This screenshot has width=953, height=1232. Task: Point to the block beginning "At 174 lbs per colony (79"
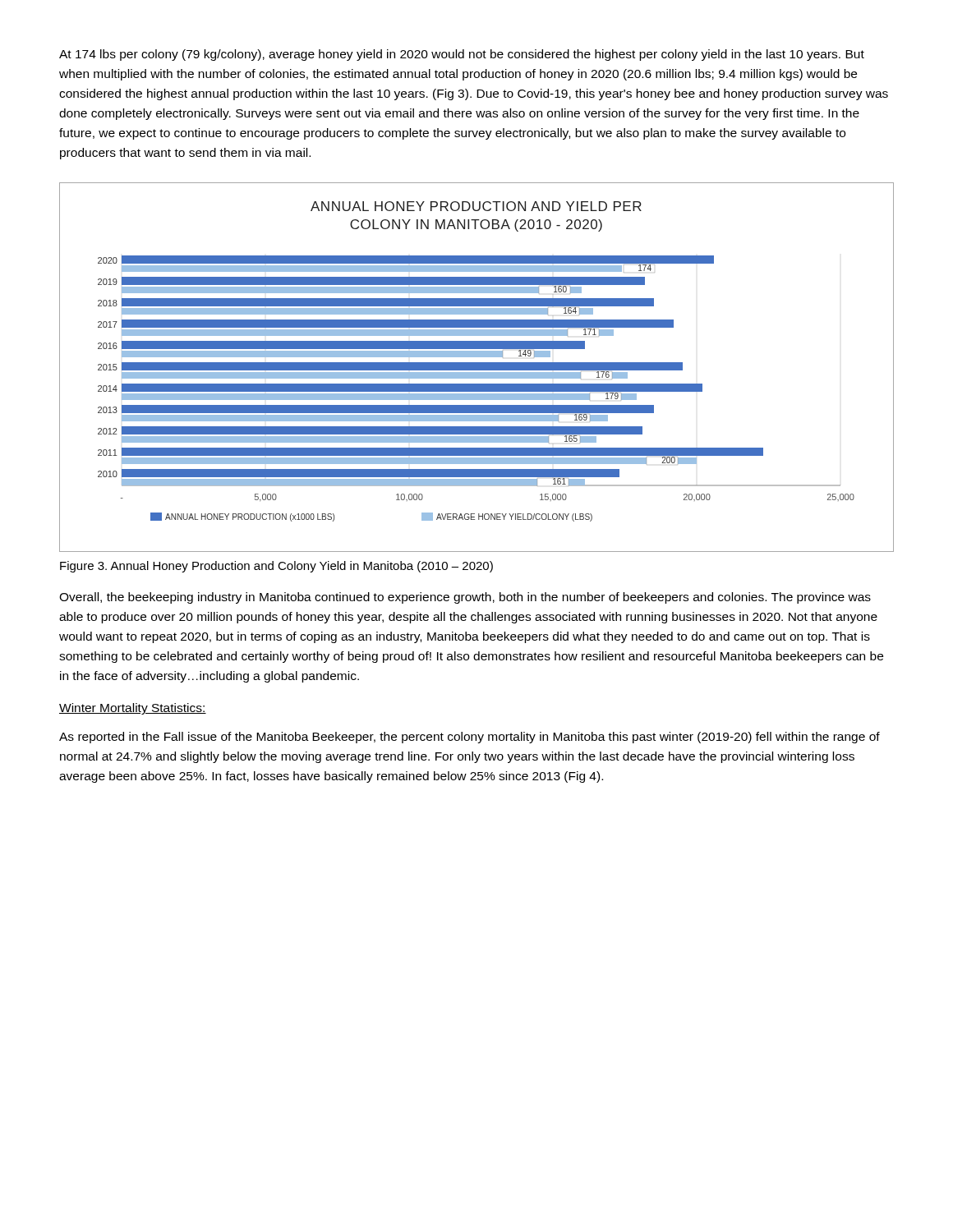coord(474,103)
